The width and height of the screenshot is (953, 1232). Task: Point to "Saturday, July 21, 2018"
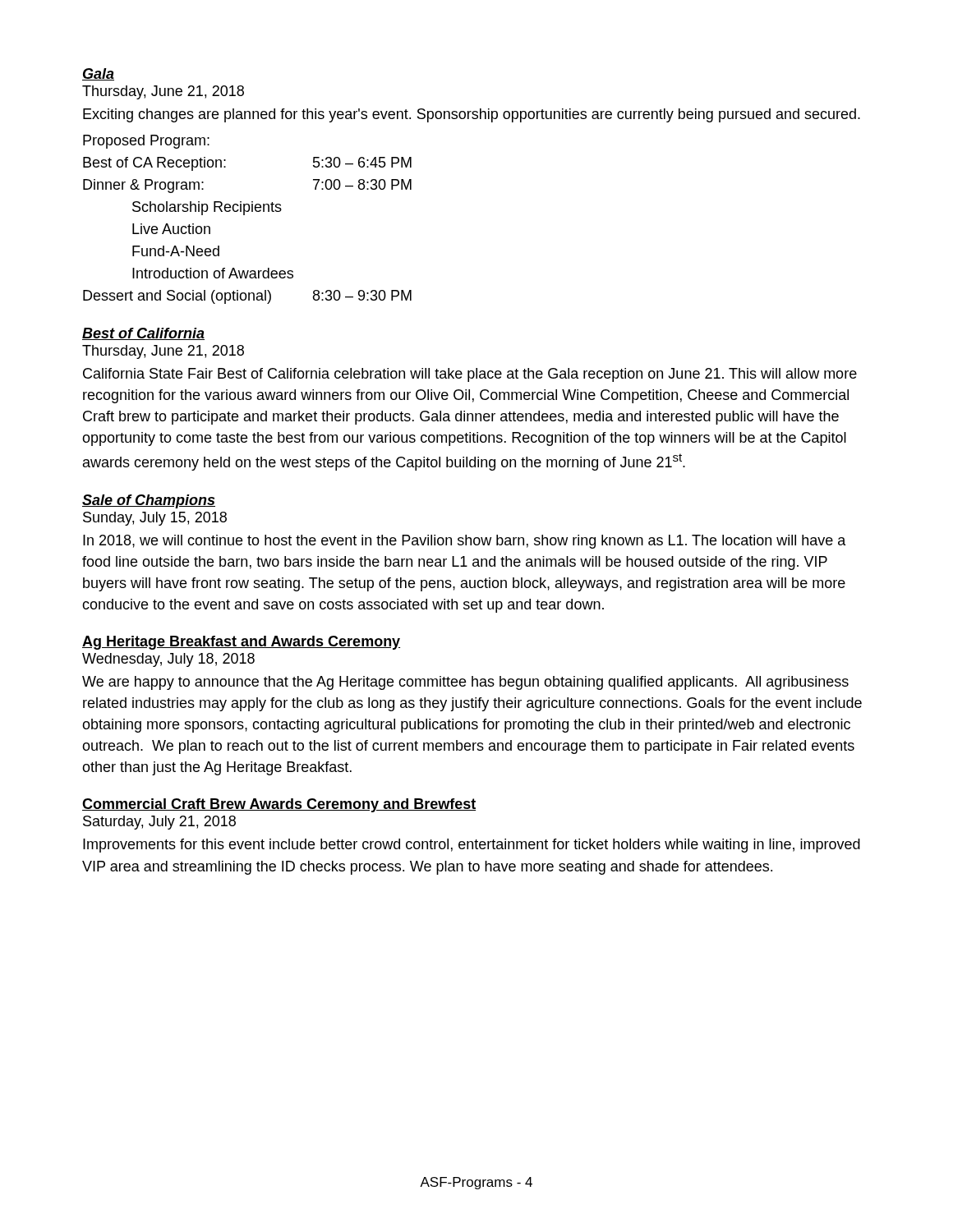pos(159,822)
